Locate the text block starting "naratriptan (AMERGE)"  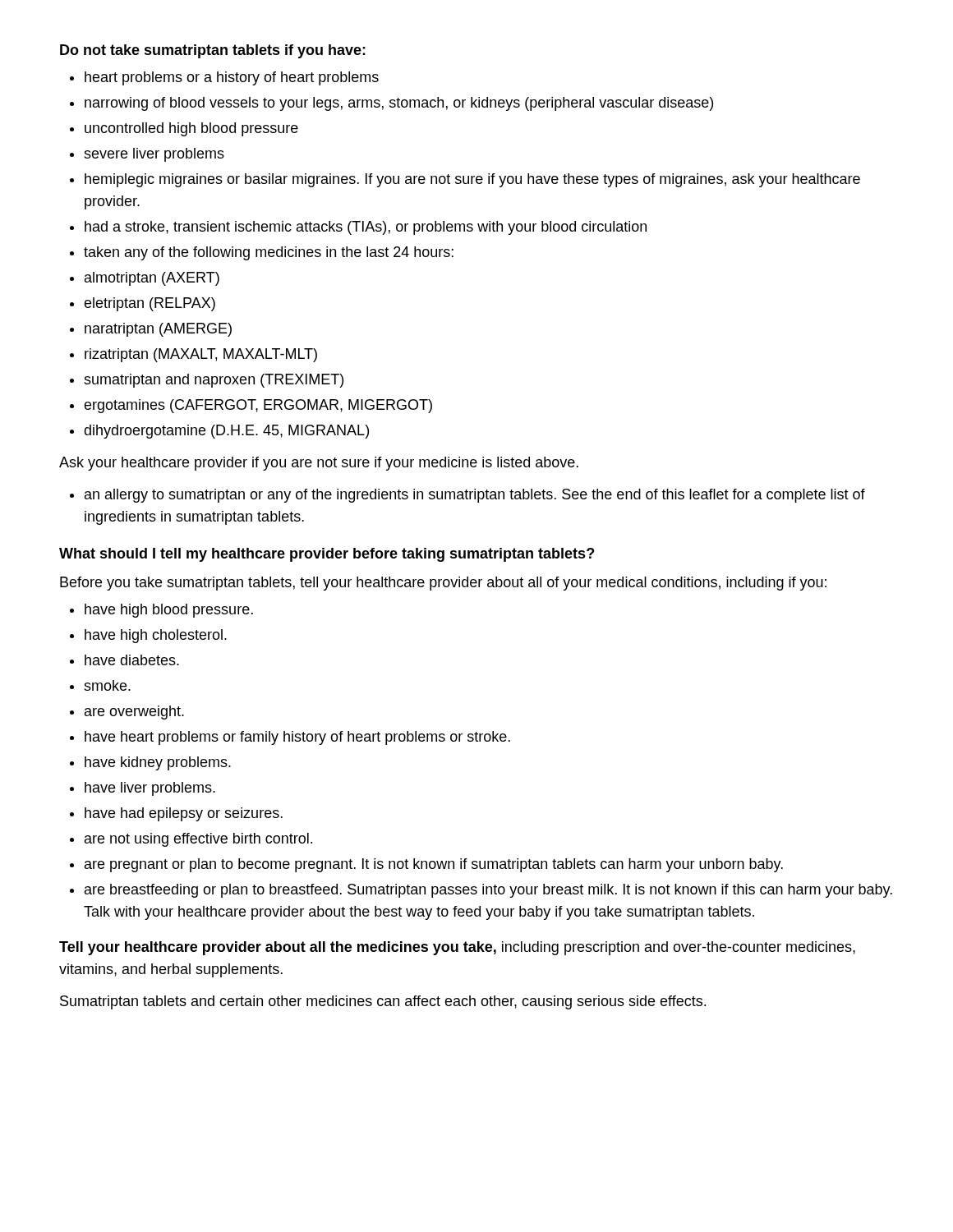point(158,330)
